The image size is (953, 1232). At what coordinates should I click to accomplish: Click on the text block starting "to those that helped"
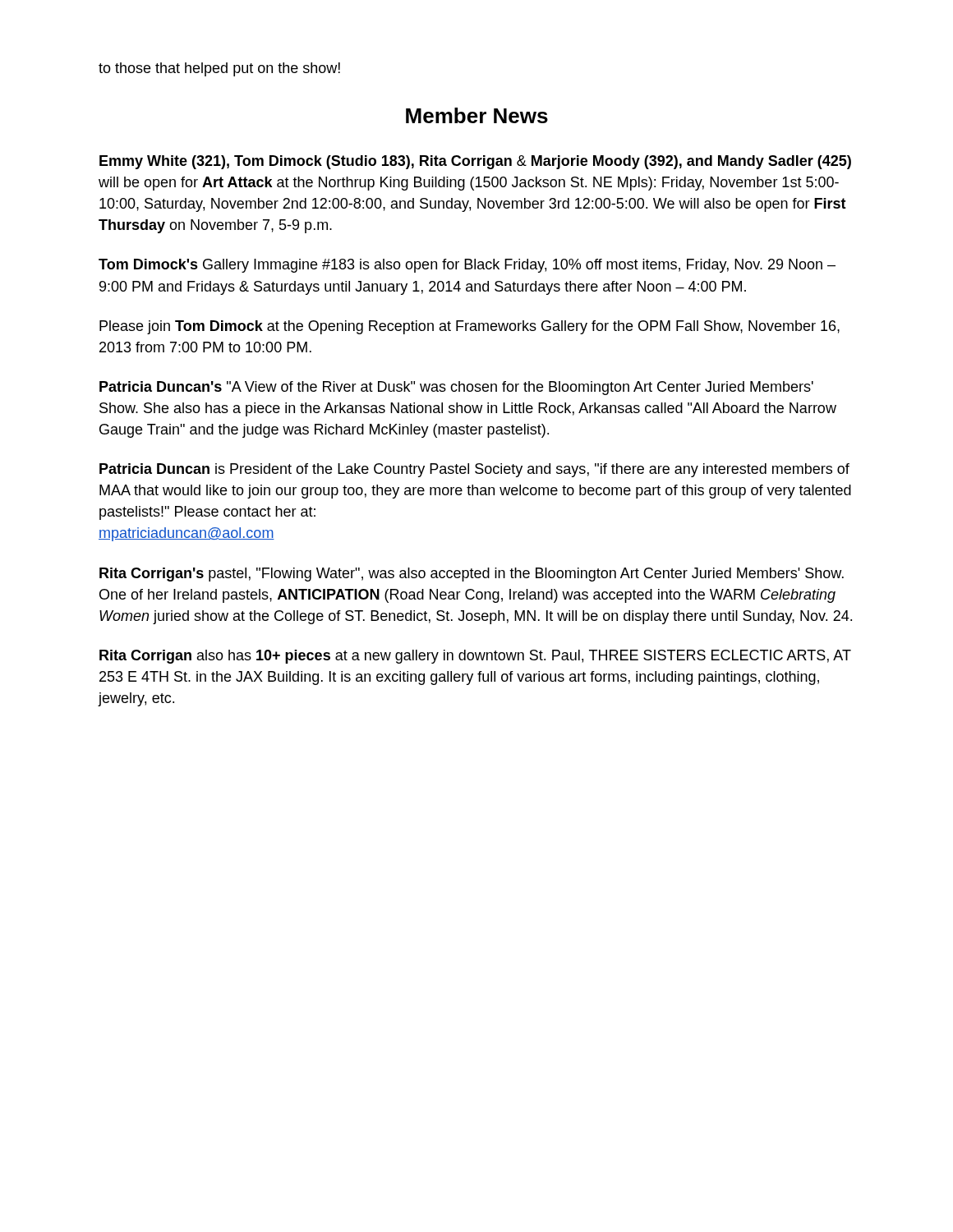(x=220, y=68)
